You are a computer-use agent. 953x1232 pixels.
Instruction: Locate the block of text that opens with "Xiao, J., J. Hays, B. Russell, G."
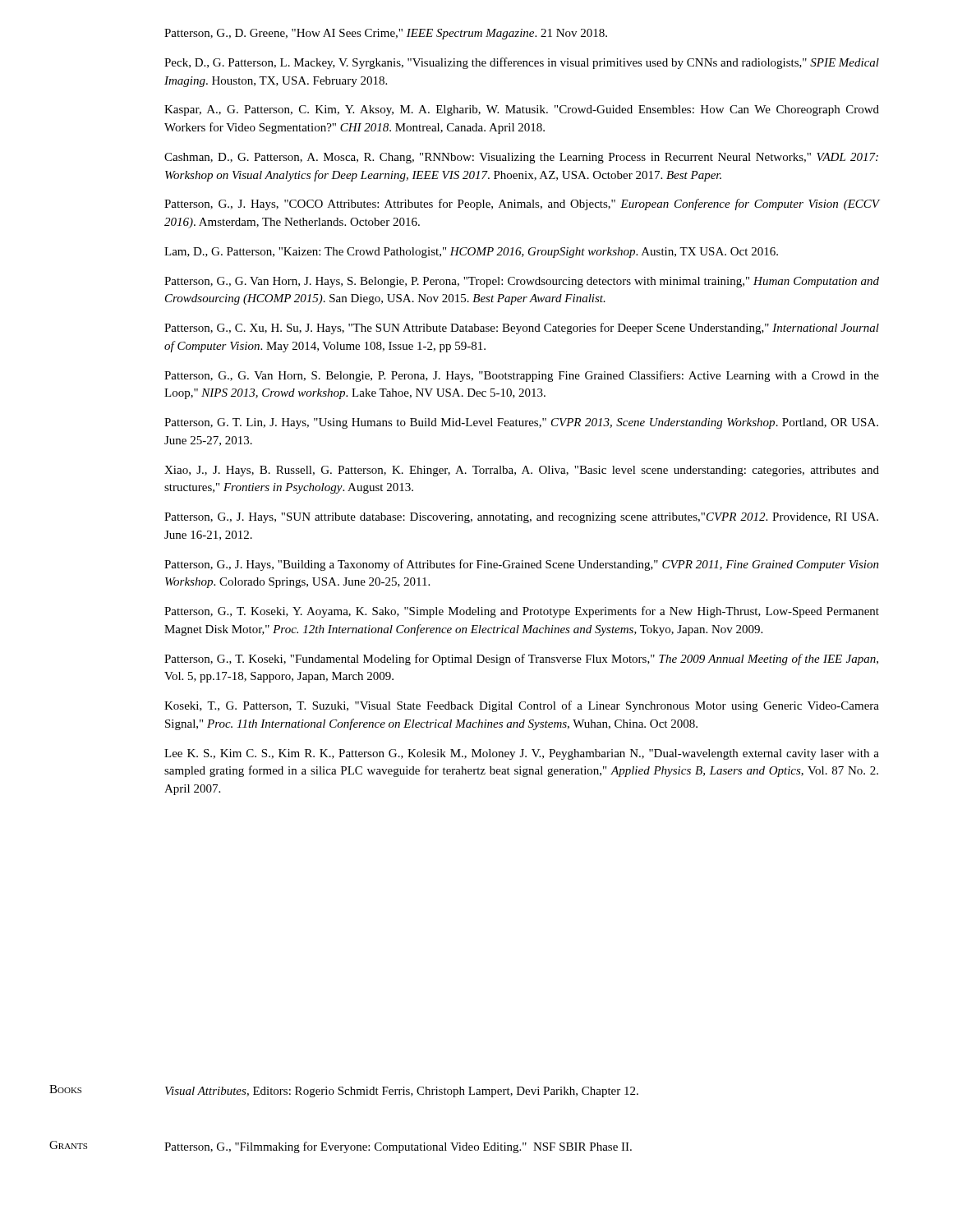pyautogui.click(x=522, y=478)
